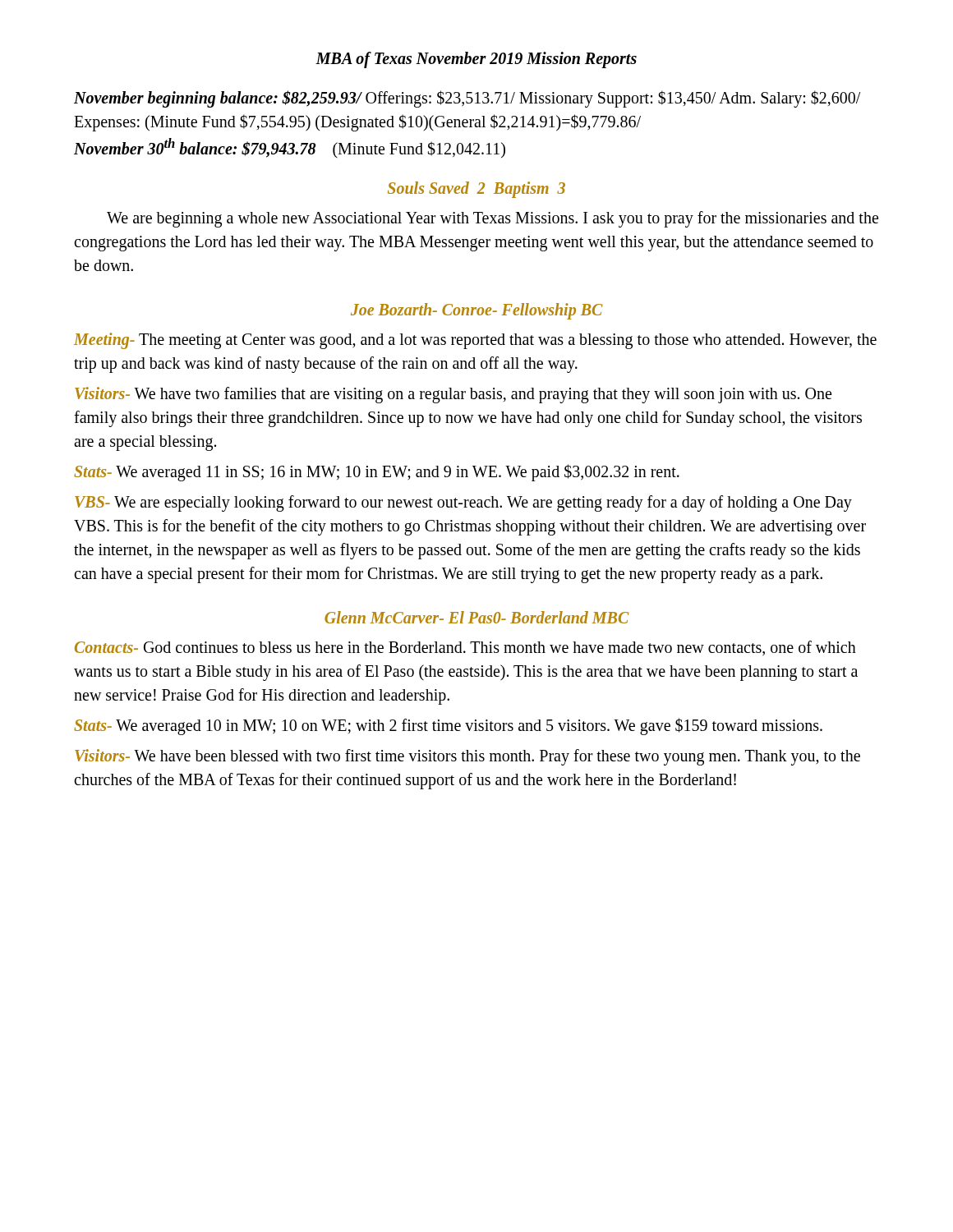The width and height of the screenshot is (953, 1232).
Task: Locate the section header that says "Souls Saved 2 Baptism 3"
Action: [x=476, y=188]
